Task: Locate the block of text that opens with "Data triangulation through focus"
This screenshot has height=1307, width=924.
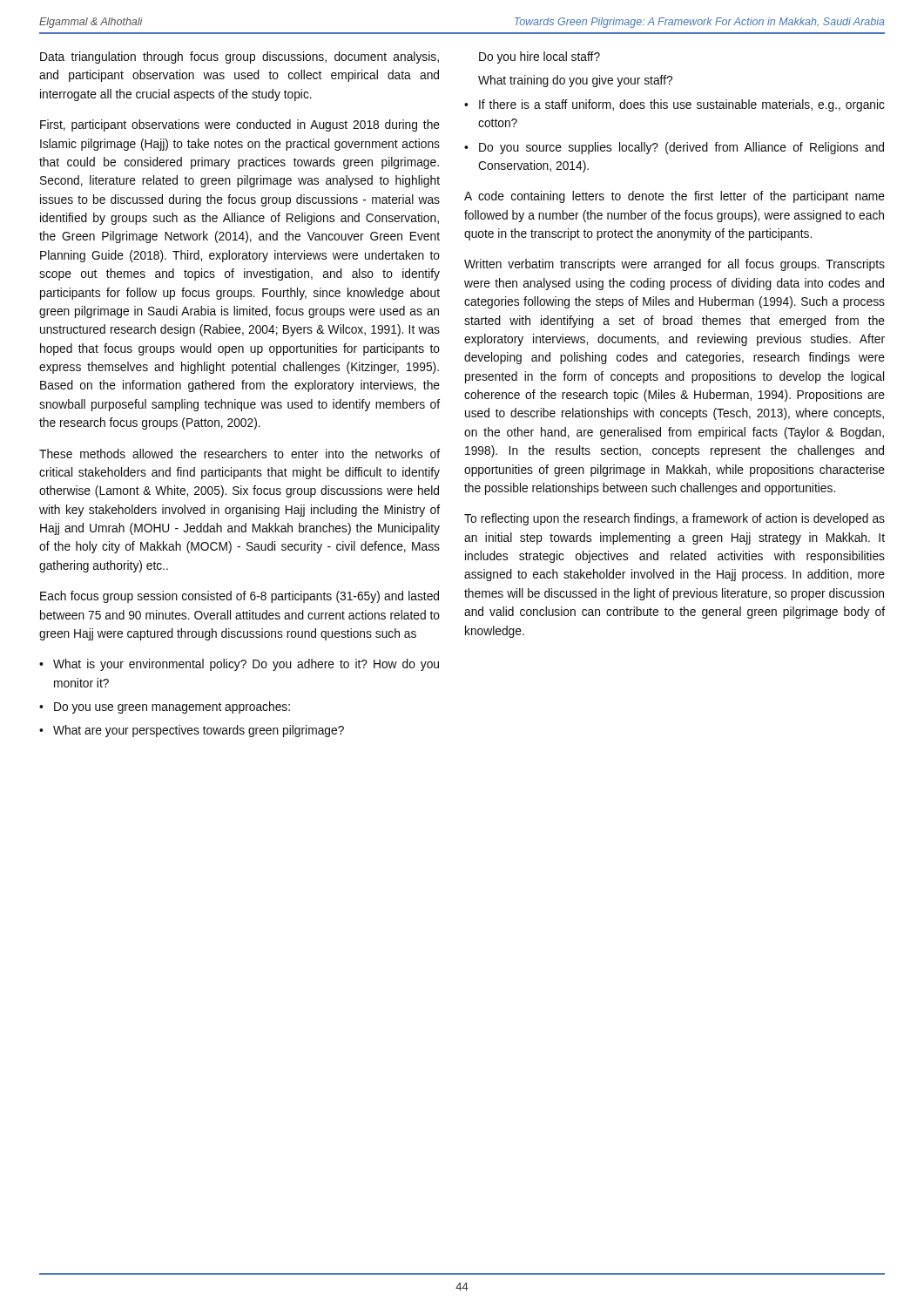Action: pyautogui.click(x=240, y=76)
